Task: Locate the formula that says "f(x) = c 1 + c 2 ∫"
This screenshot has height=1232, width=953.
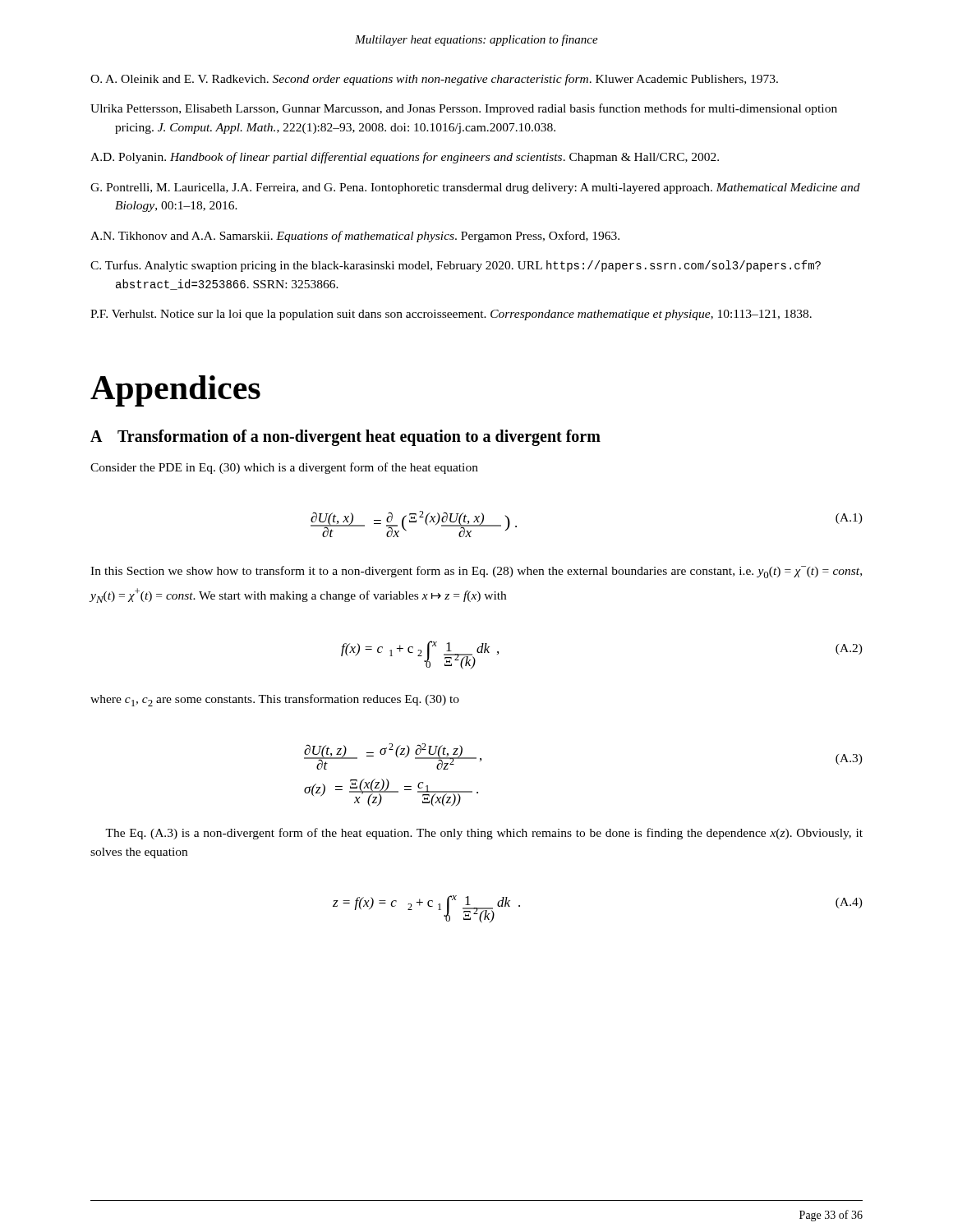Action: pyautogui.click(x=429, y=655)
